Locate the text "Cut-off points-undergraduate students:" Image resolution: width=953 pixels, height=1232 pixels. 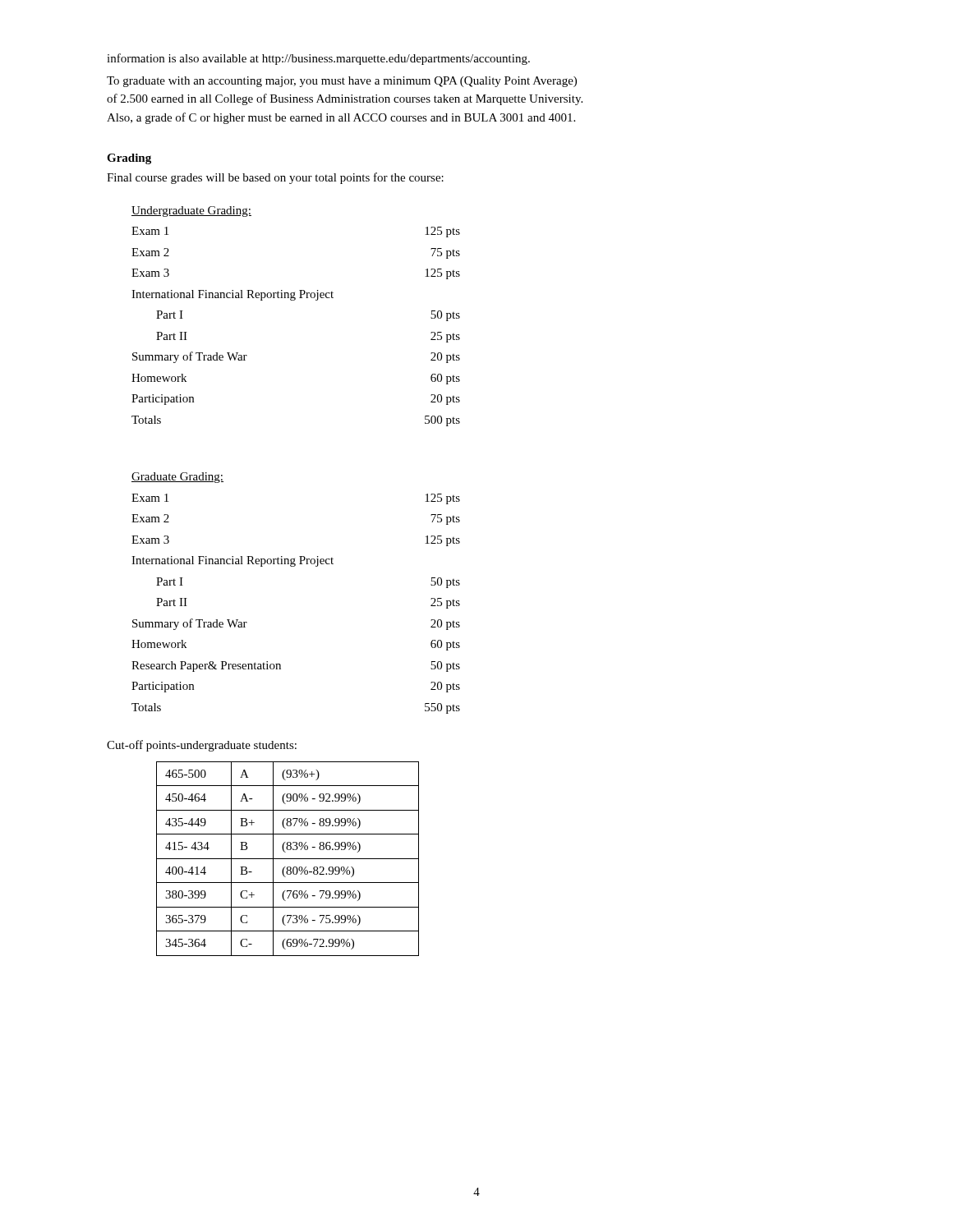pyautogui.click(x=202, y=745)
